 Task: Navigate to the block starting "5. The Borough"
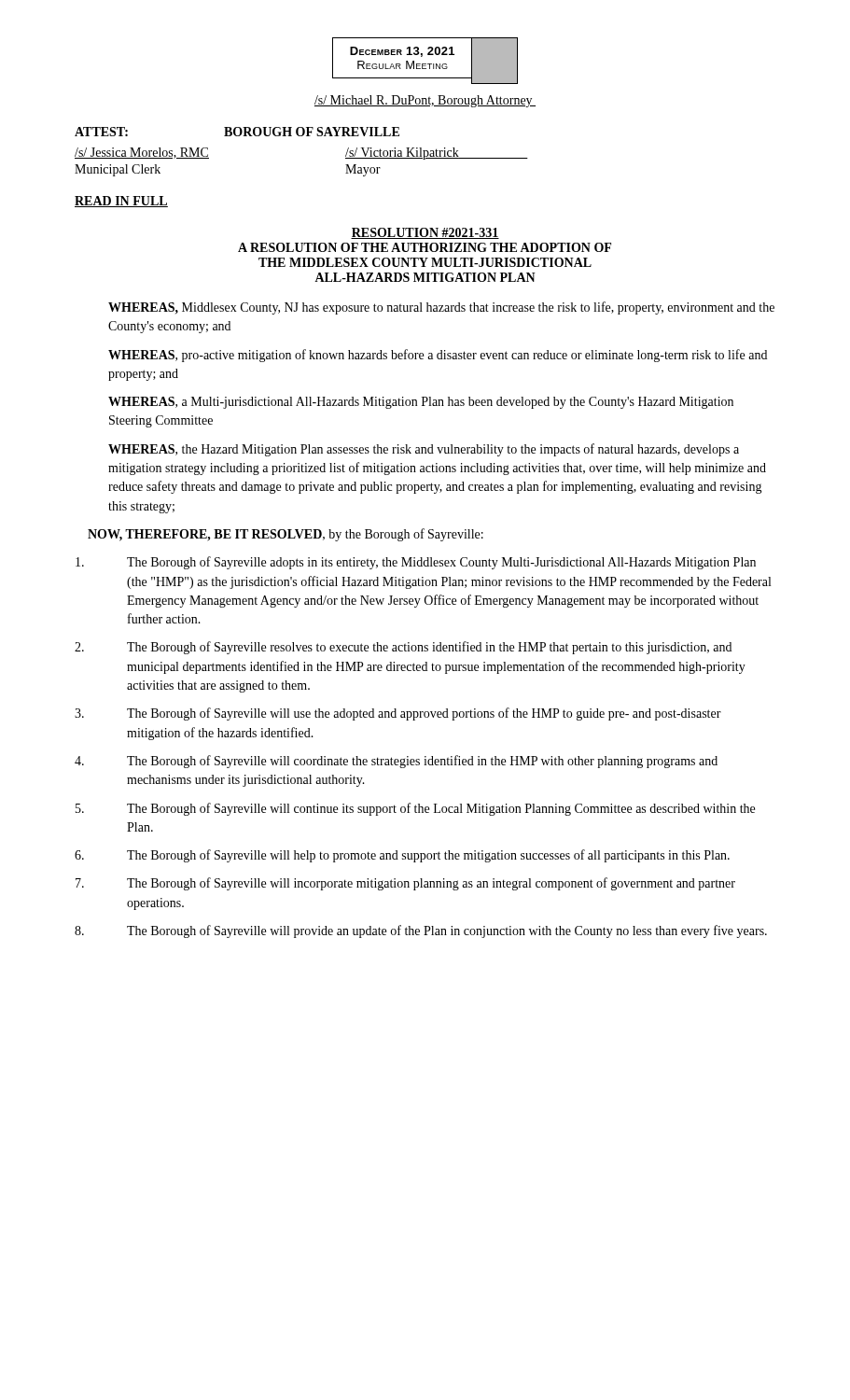(425, 818)
